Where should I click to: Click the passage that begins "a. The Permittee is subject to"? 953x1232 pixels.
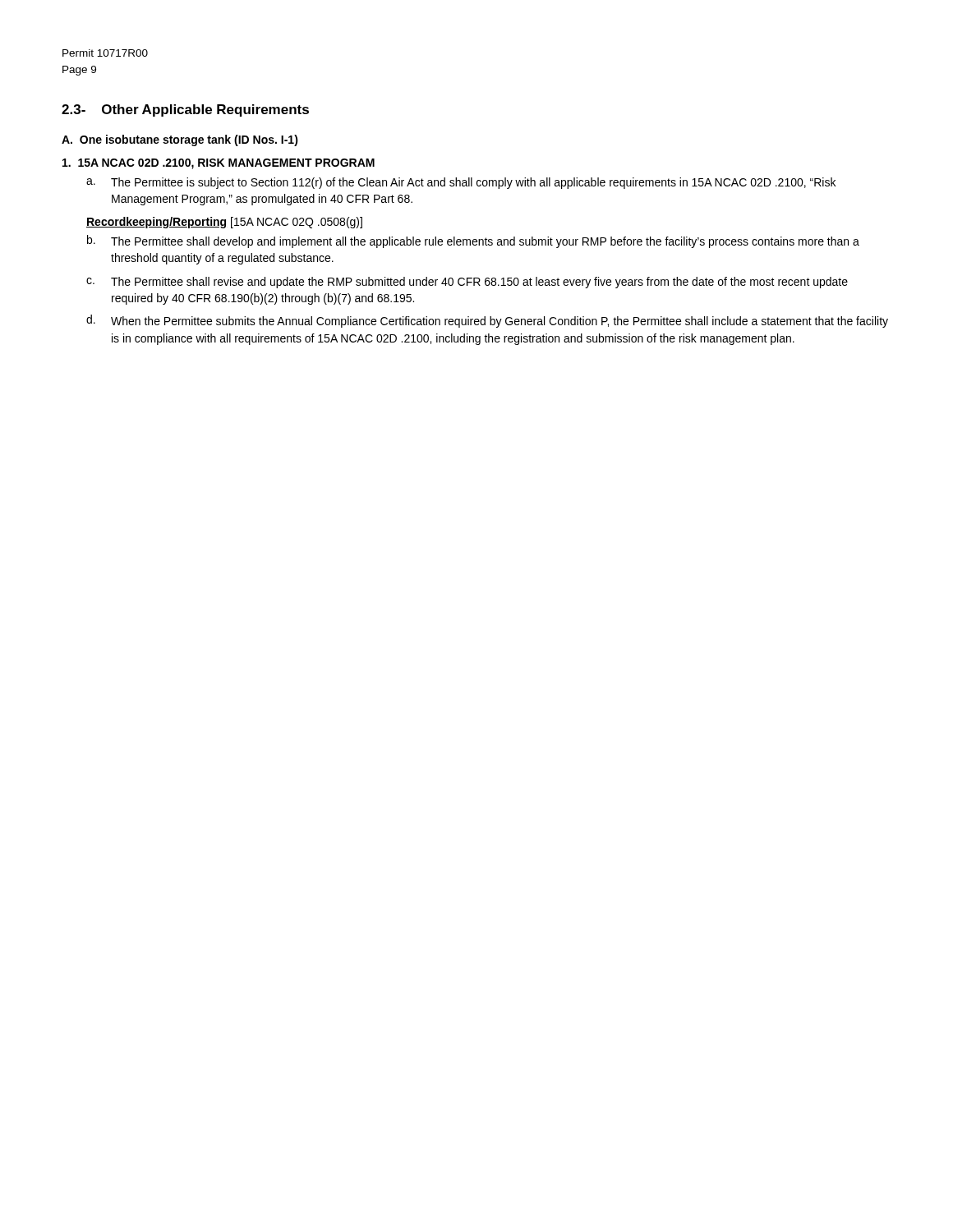coord(489,190)
